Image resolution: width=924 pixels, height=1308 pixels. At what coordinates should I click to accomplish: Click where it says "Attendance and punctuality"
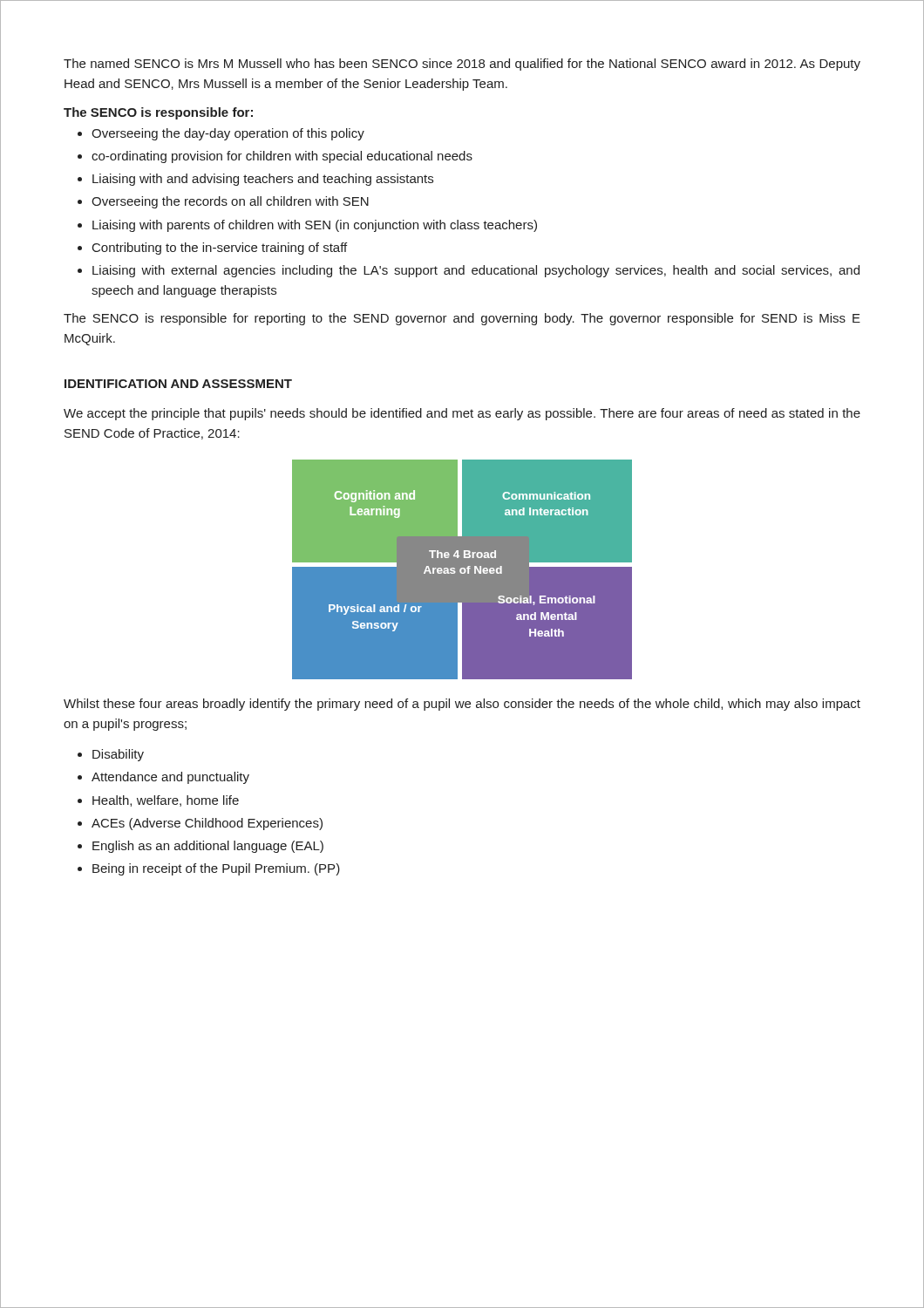click(x=170, y=777)
